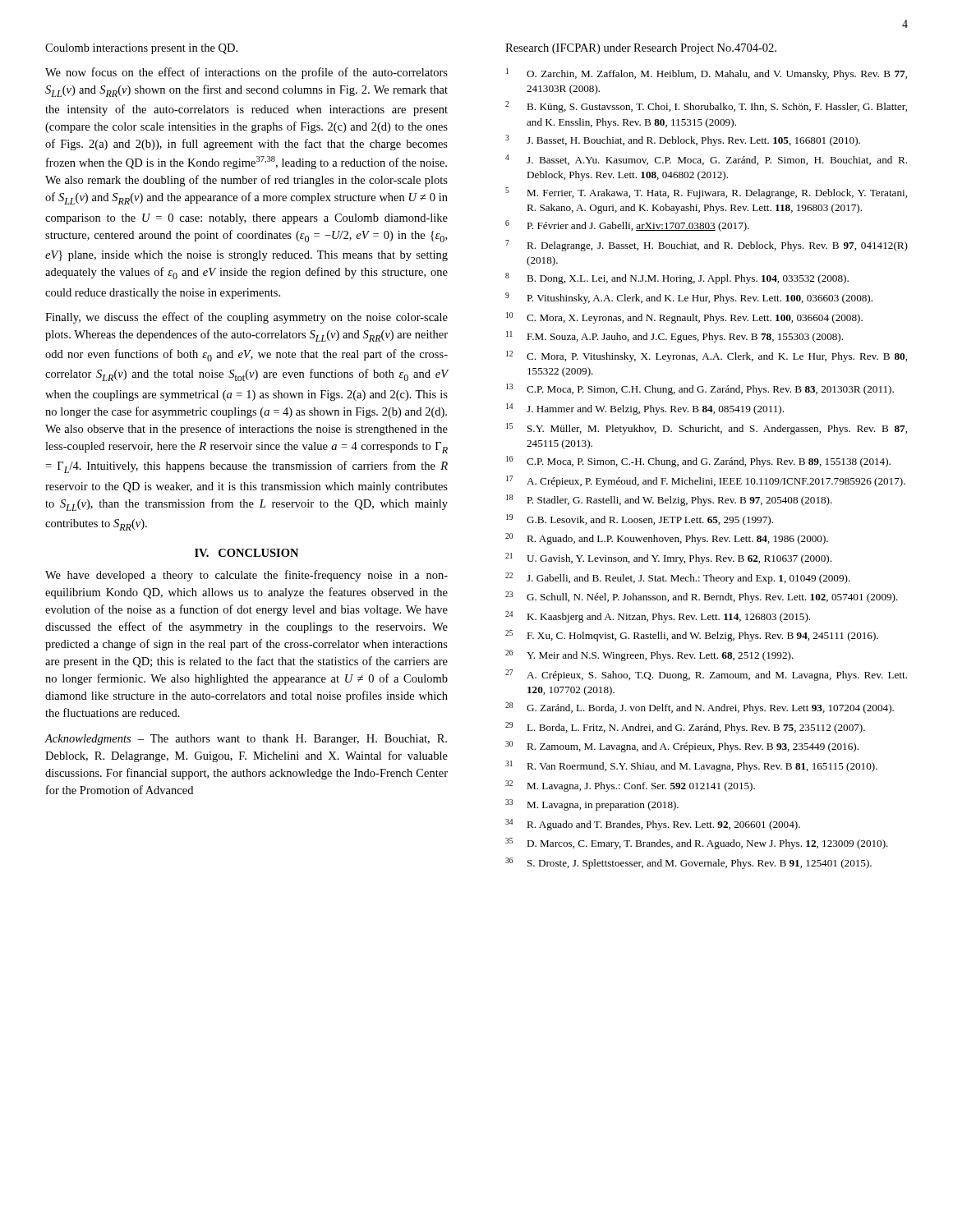Click the passage that begins "14J. Hammer and"
The image size is (953, 1232).
coord(707,410)
